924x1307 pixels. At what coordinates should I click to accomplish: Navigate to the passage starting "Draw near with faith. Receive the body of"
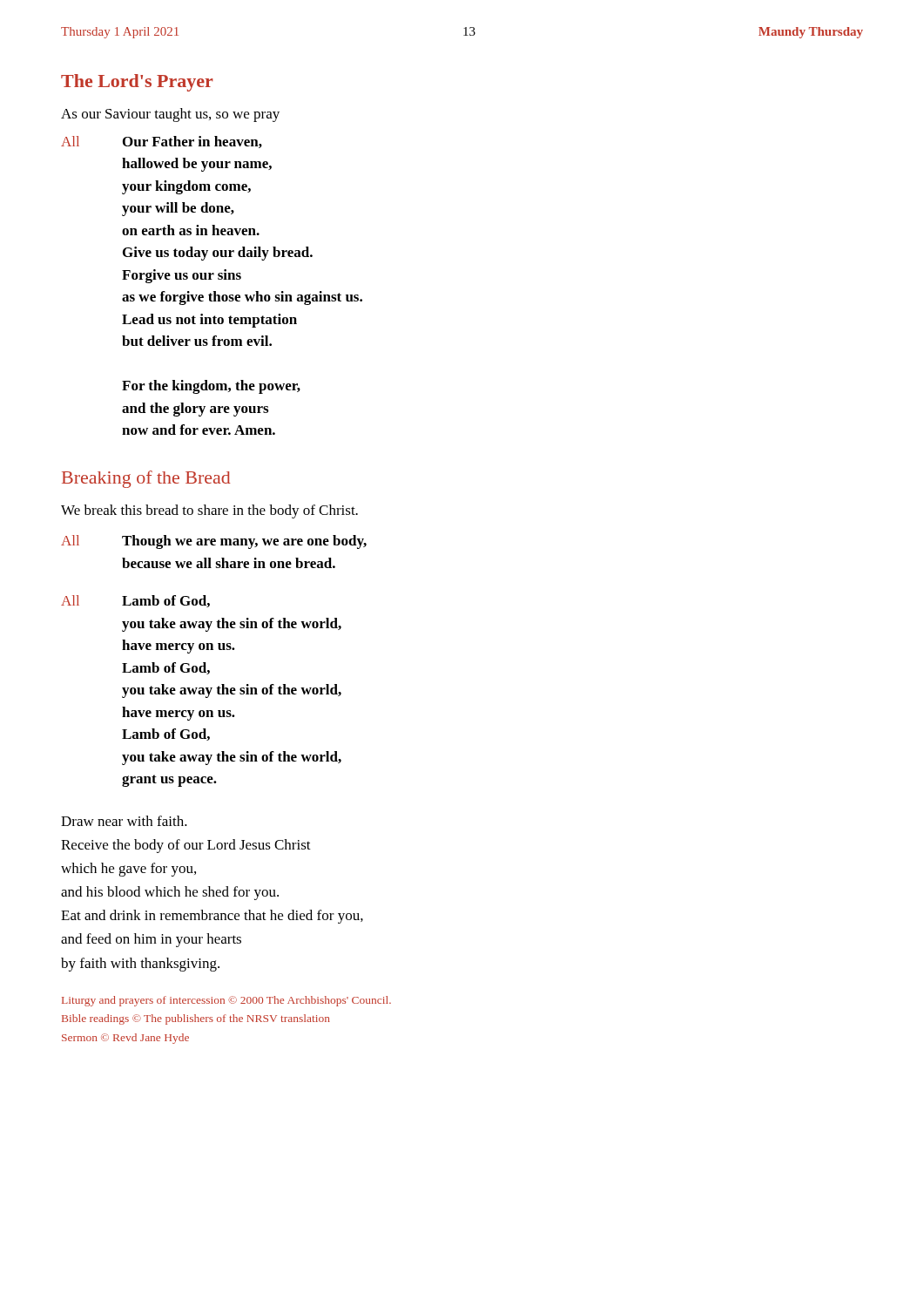pos(212,892)
